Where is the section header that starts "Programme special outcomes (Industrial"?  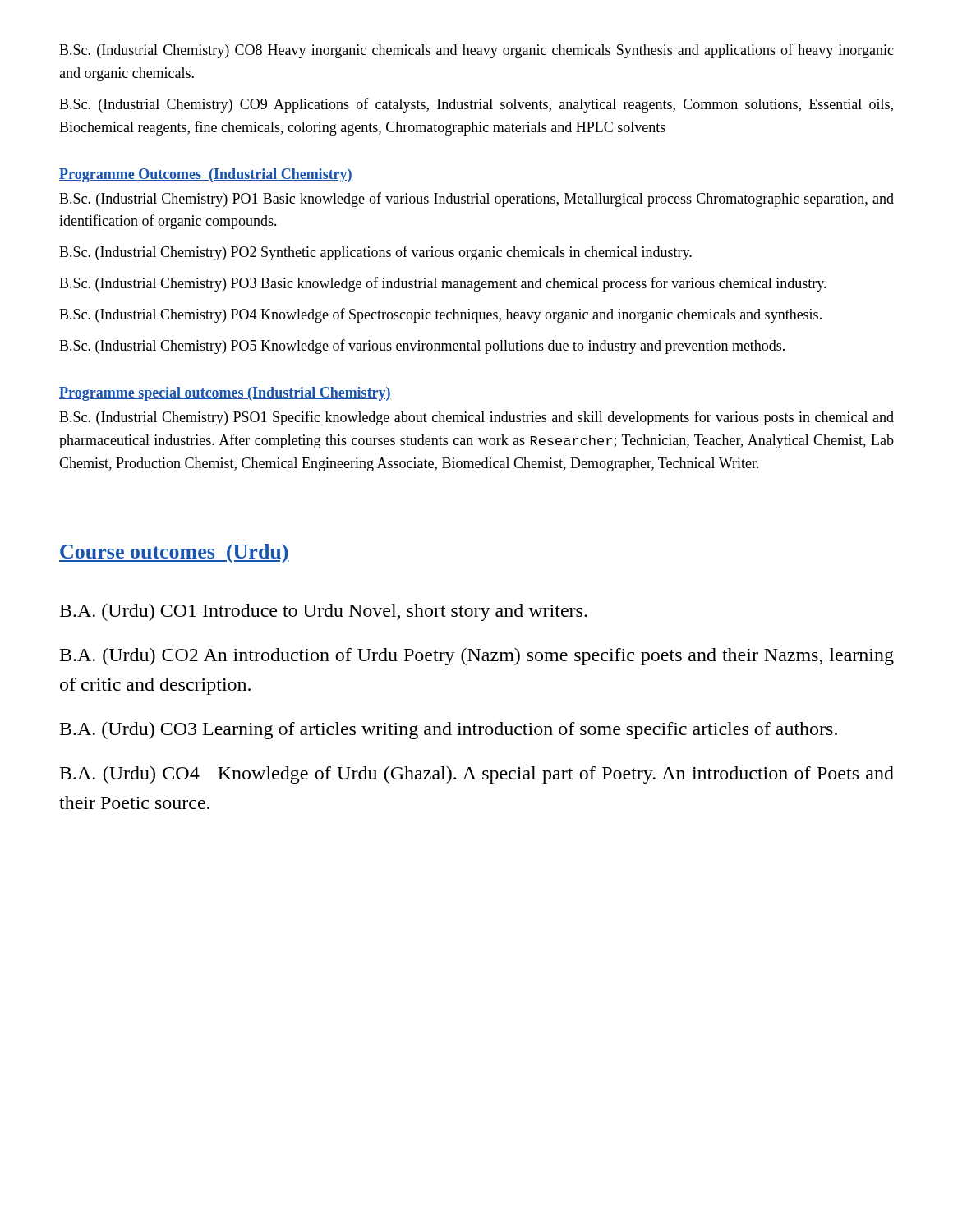click(225, 393)
